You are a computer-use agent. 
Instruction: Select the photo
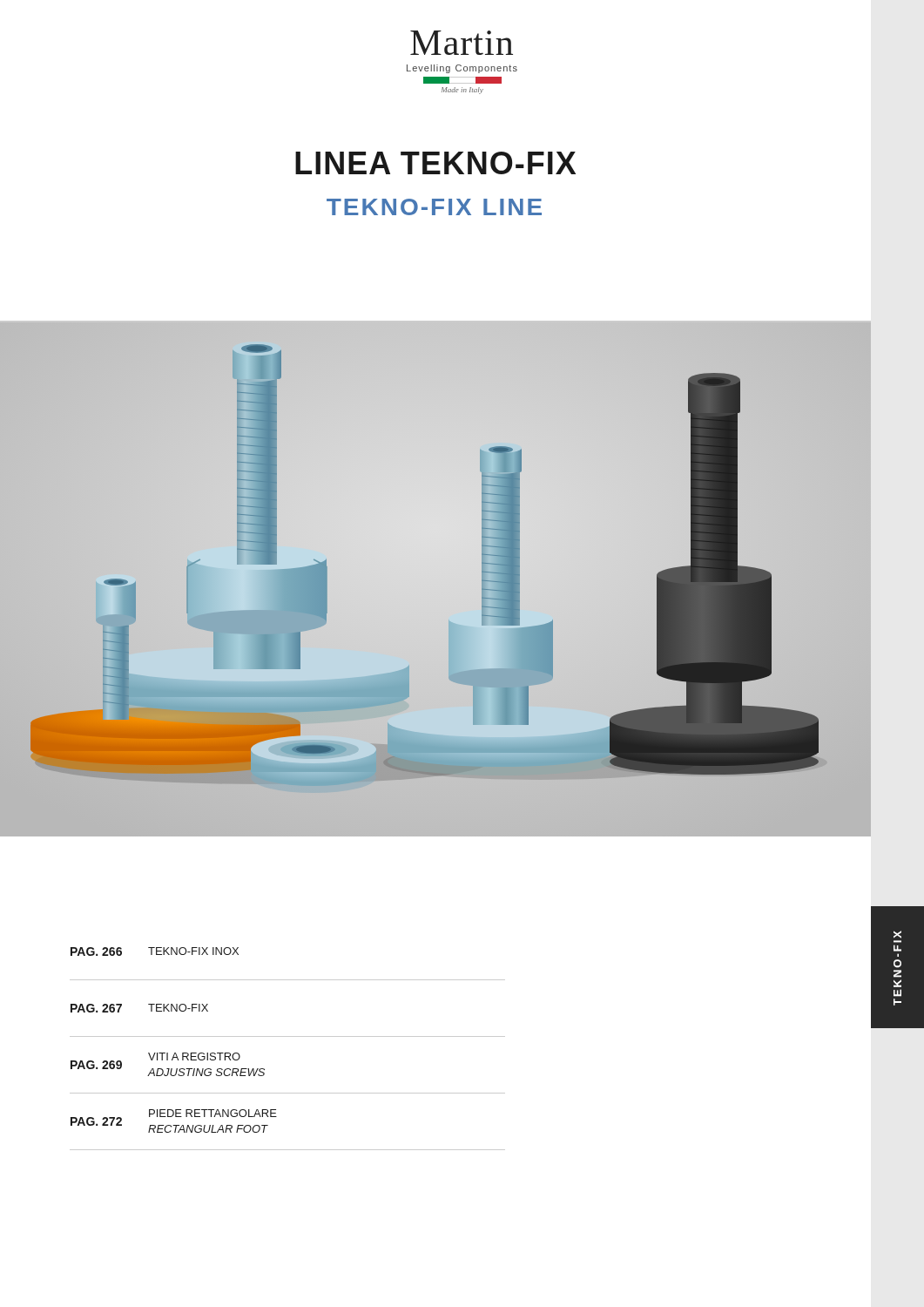(435, 579)
